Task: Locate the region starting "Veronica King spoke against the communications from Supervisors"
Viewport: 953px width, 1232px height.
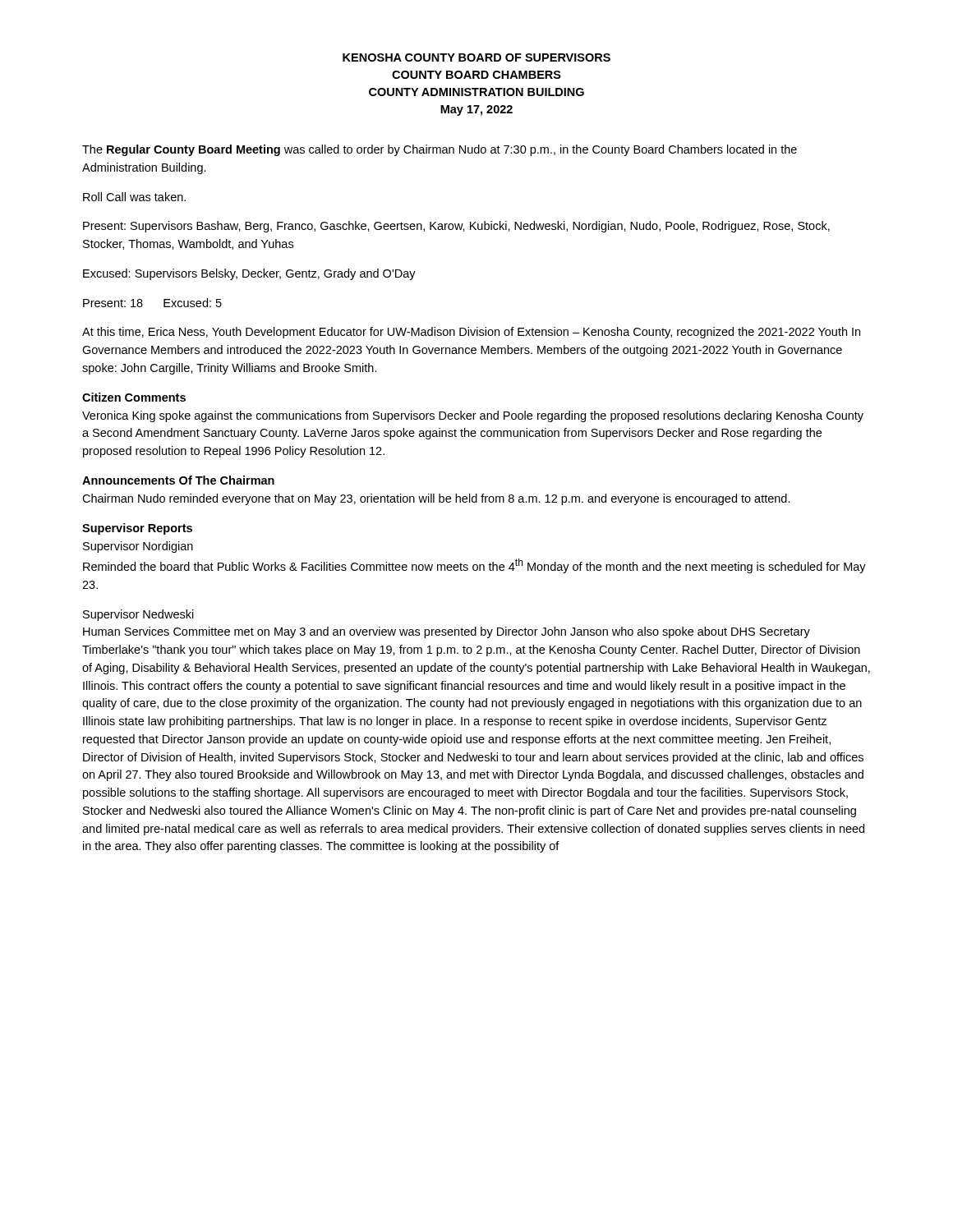Action: click(473, 433)
